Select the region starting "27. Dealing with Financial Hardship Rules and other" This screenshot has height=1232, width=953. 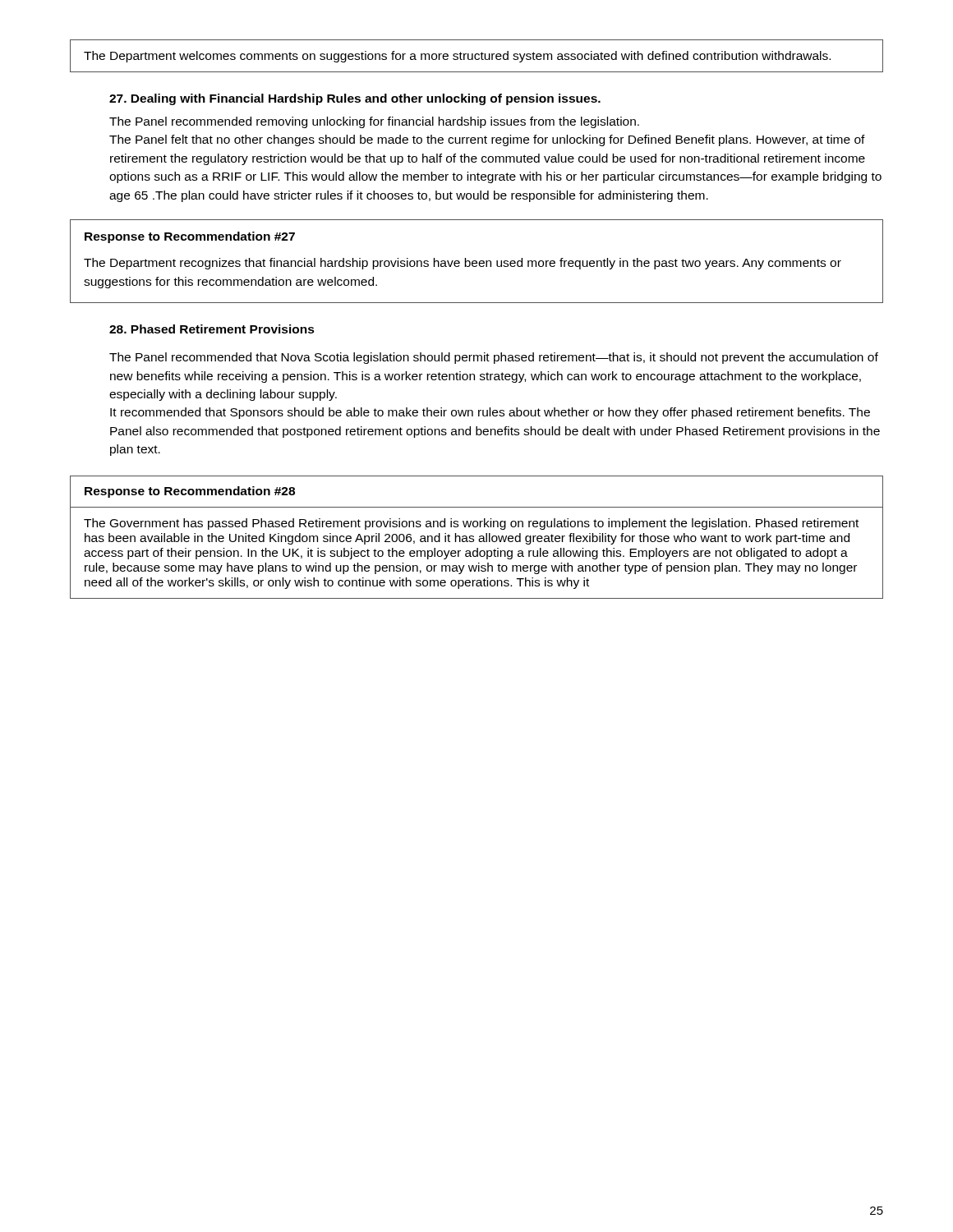pyautogui.click(x=355, y=98)
